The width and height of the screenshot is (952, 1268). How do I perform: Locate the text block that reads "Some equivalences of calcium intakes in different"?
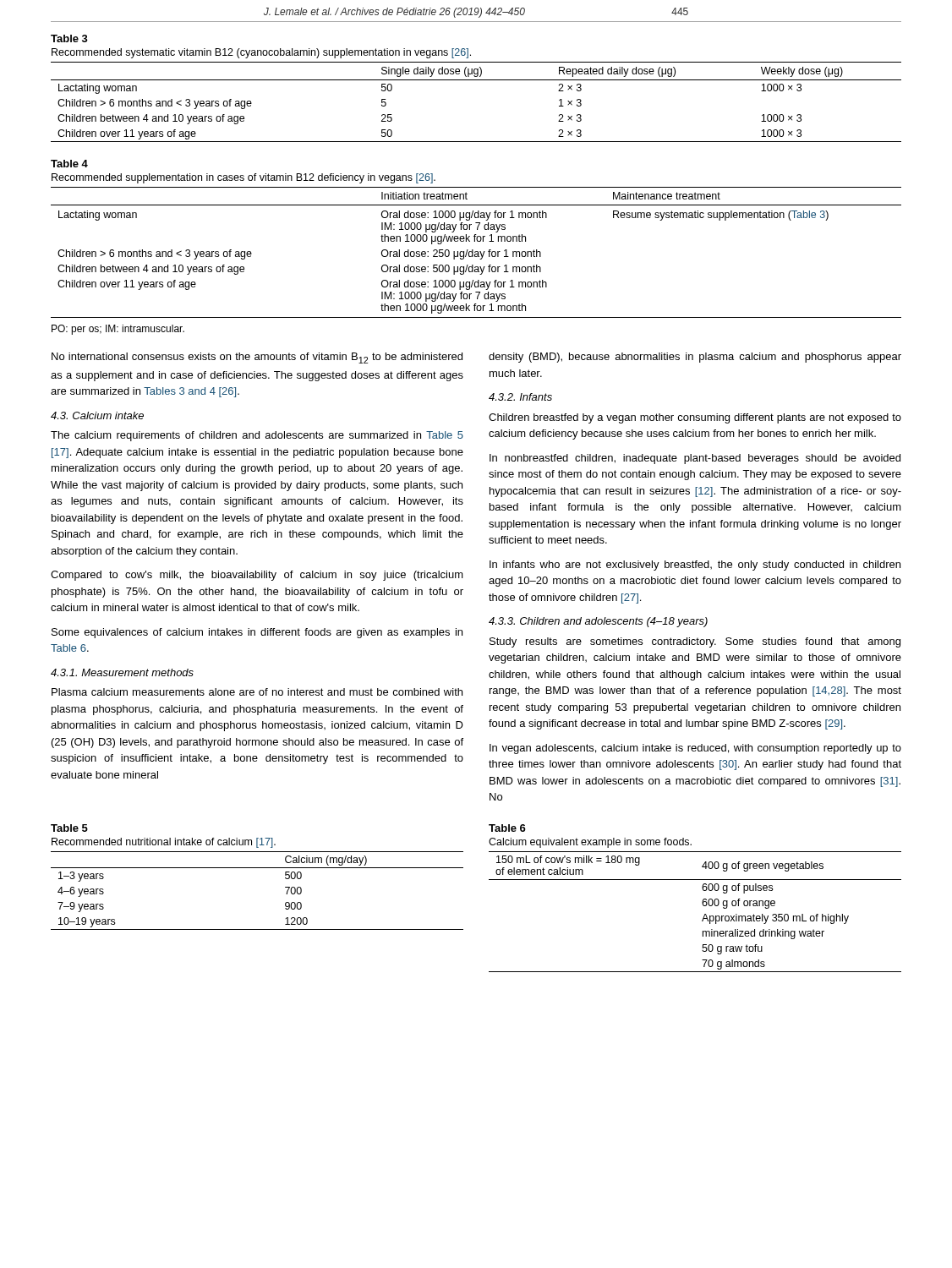[x=257, y=640]
